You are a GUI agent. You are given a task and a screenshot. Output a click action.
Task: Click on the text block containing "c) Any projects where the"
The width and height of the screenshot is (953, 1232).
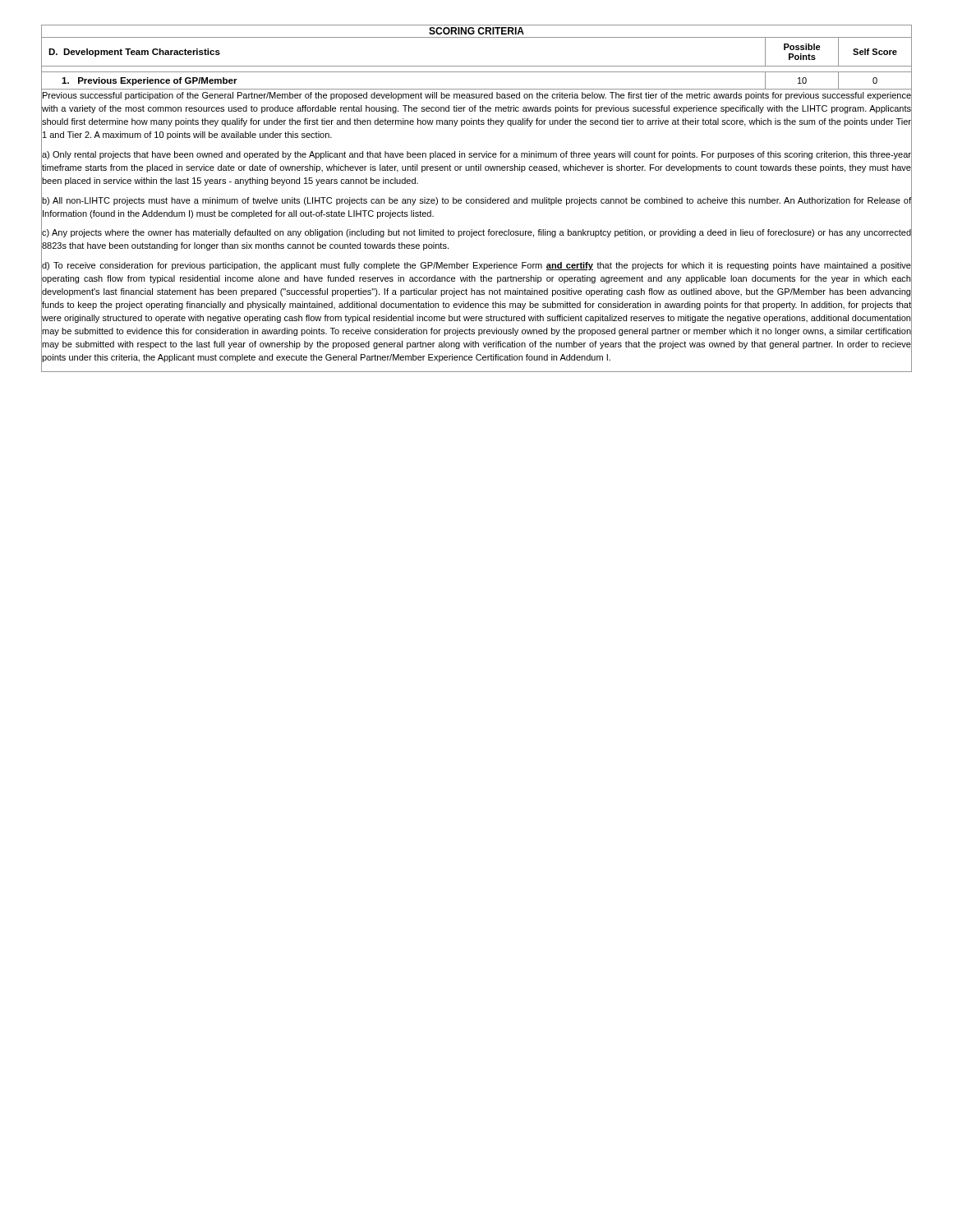476,240
